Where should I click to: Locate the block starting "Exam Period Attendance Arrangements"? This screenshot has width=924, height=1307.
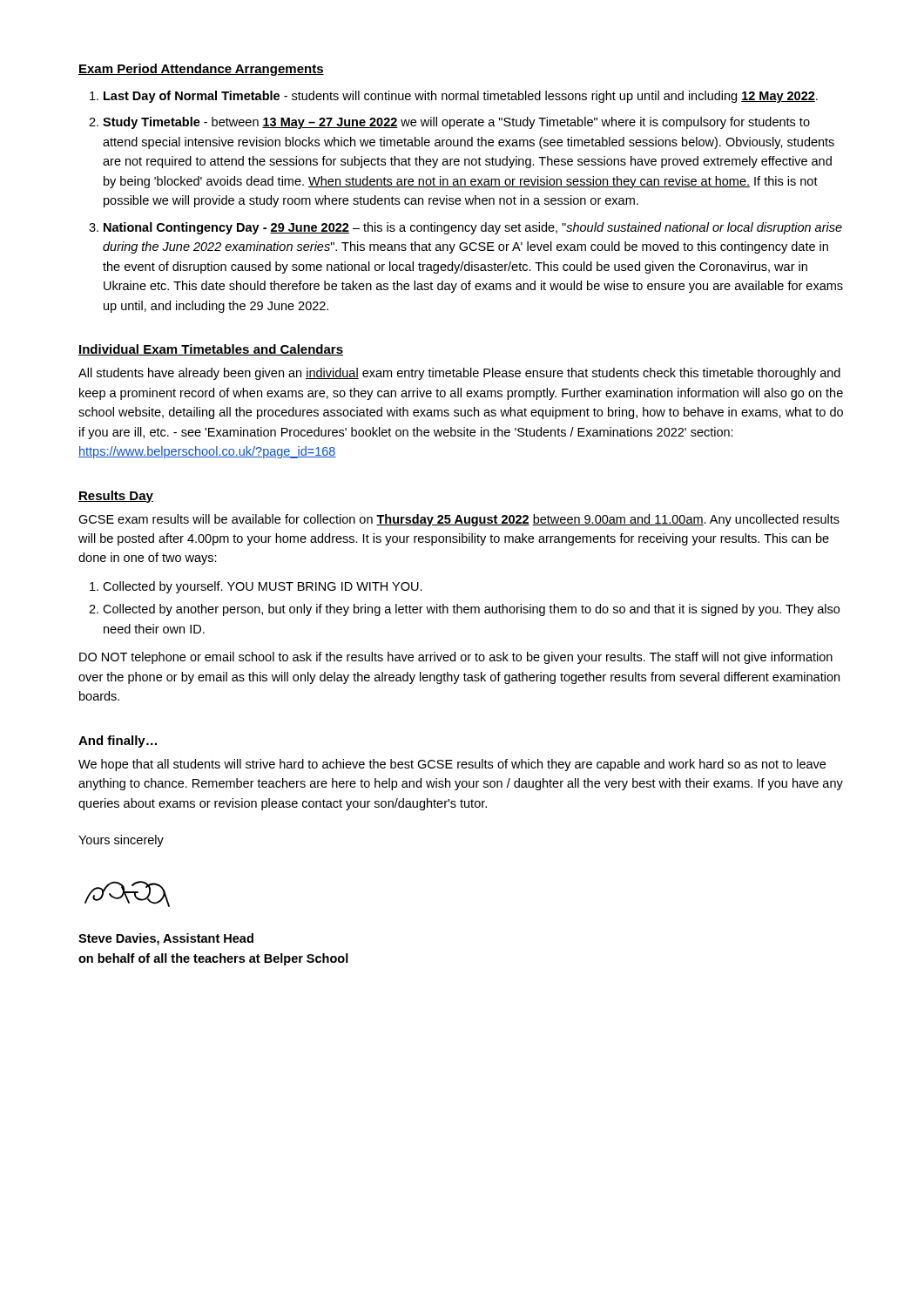point(201,68)
